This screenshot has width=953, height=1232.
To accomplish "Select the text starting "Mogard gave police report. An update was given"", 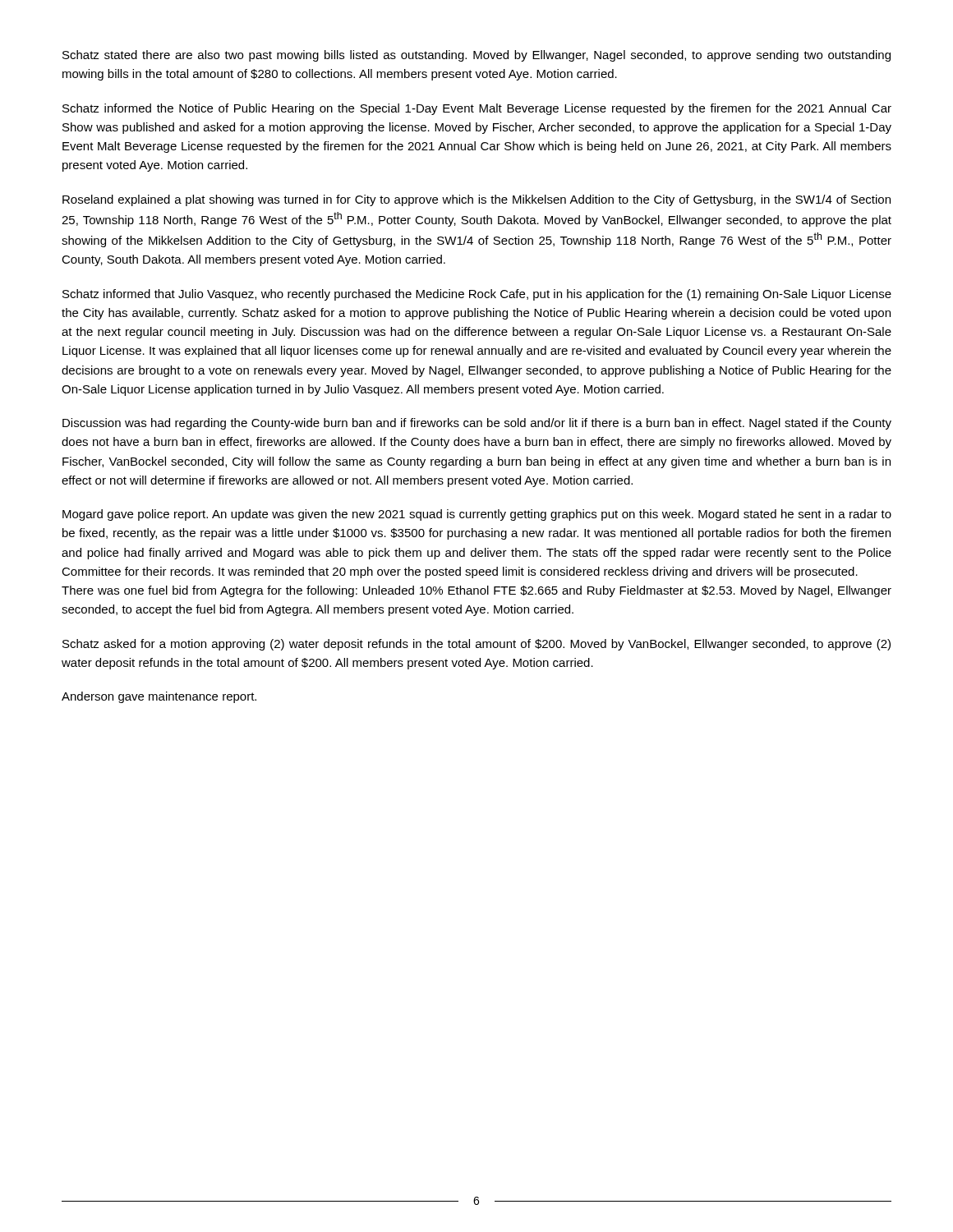I will click(x=476, y=561).
